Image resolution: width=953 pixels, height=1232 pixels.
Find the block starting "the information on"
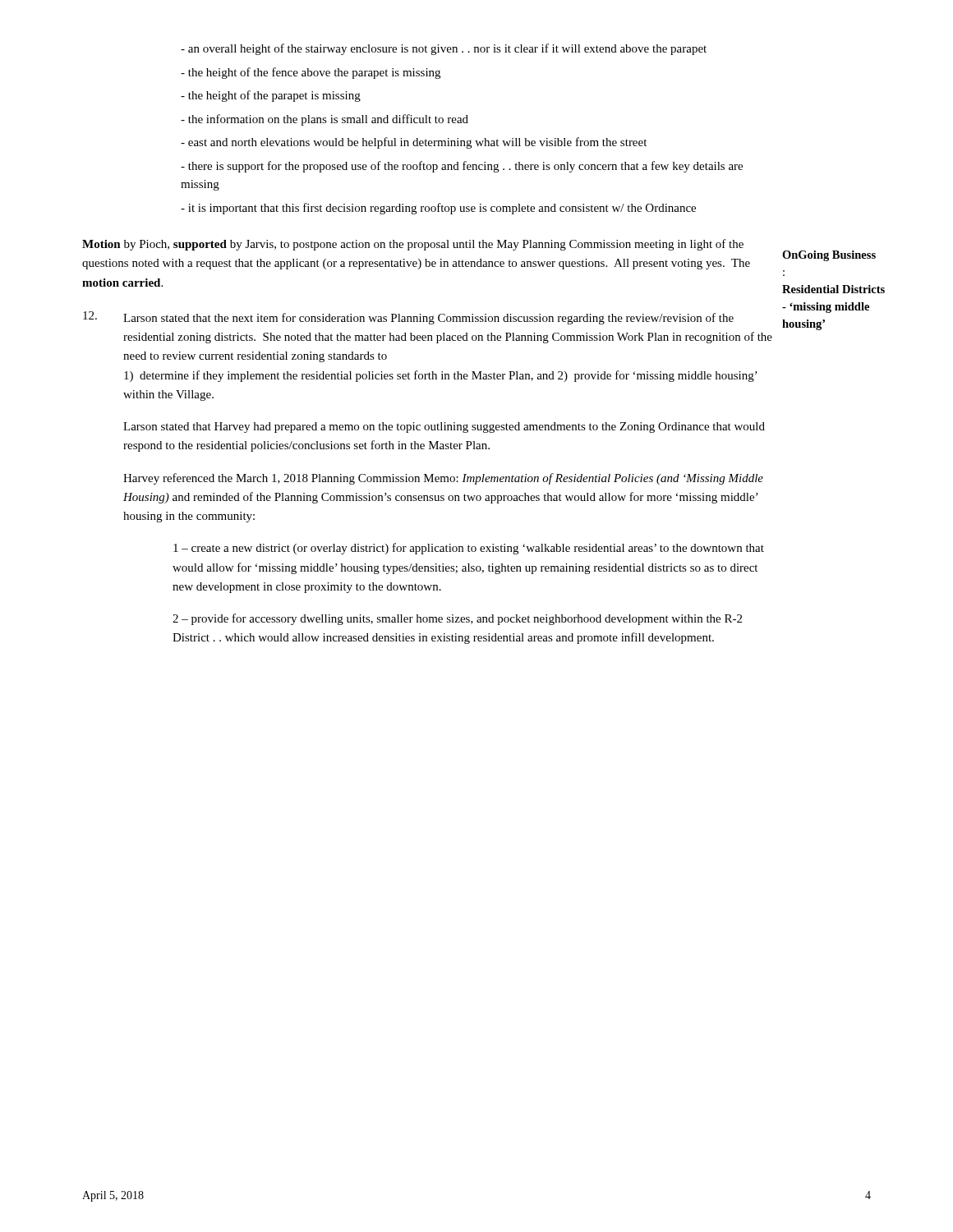pos(325,119)
